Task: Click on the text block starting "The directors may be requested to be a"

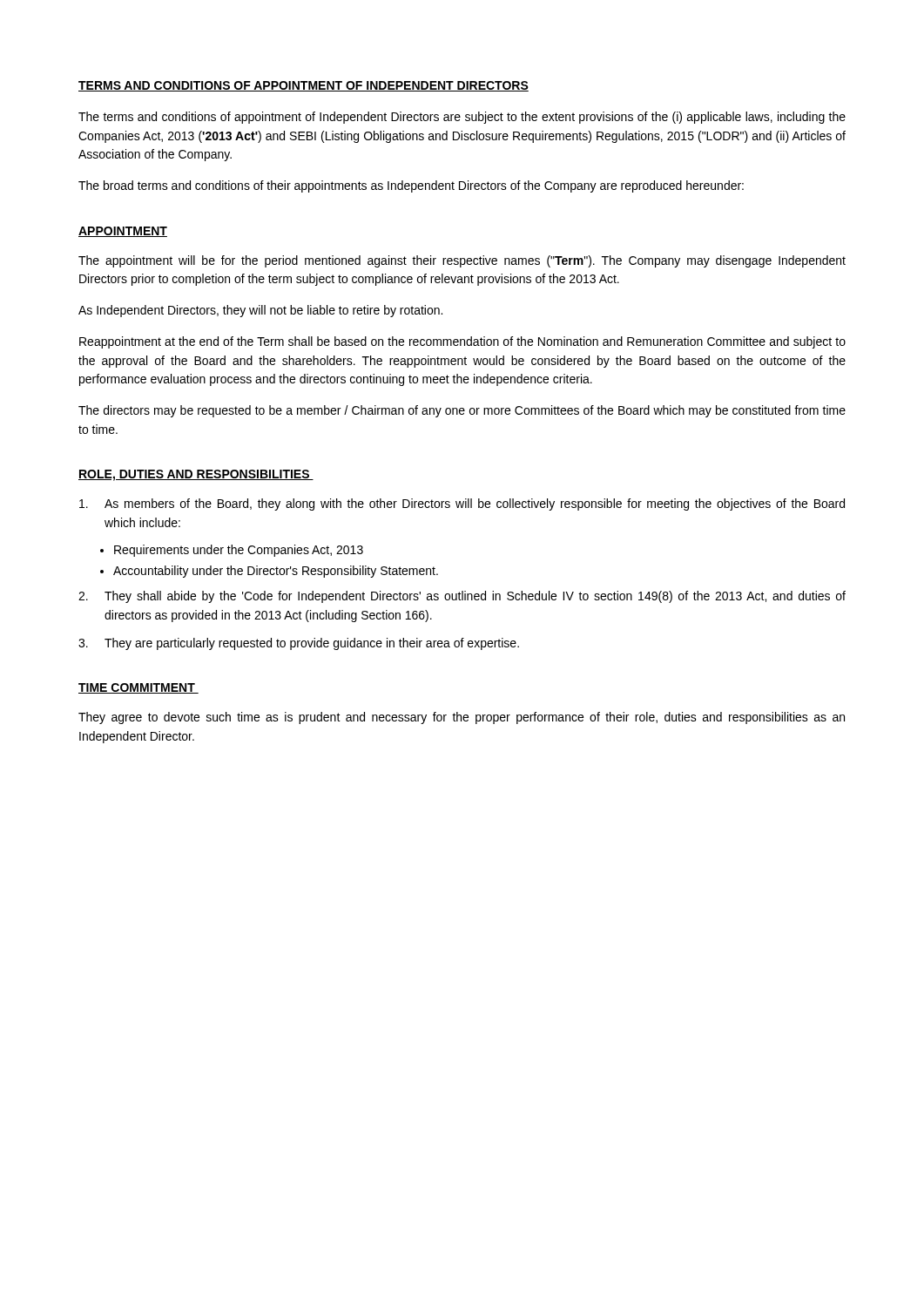Action: [462, 420]
